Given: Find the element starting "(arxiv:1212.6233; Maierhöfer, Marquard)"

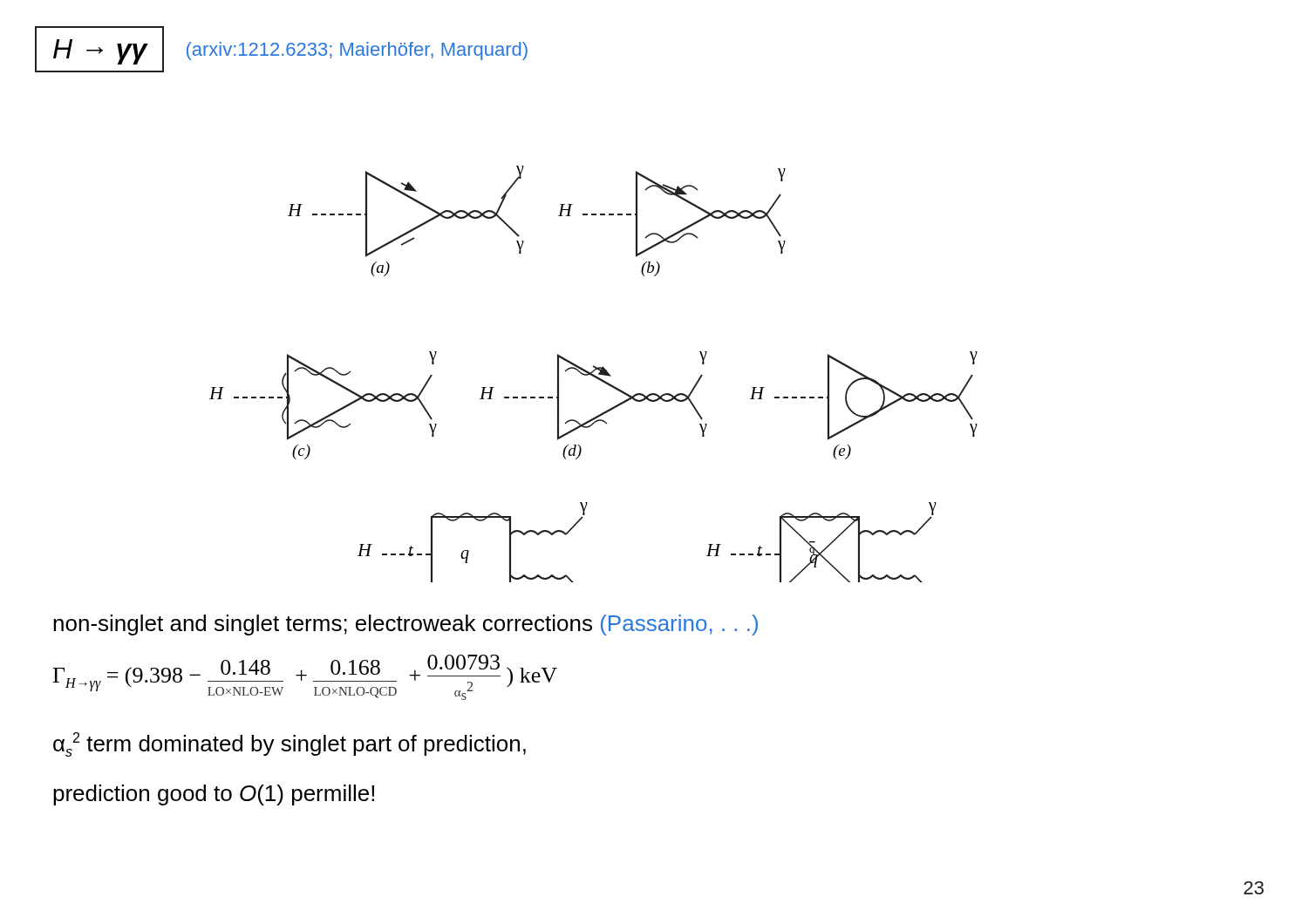Looking at the screenshot, I should pyautogui.click(x=357, y=49).
